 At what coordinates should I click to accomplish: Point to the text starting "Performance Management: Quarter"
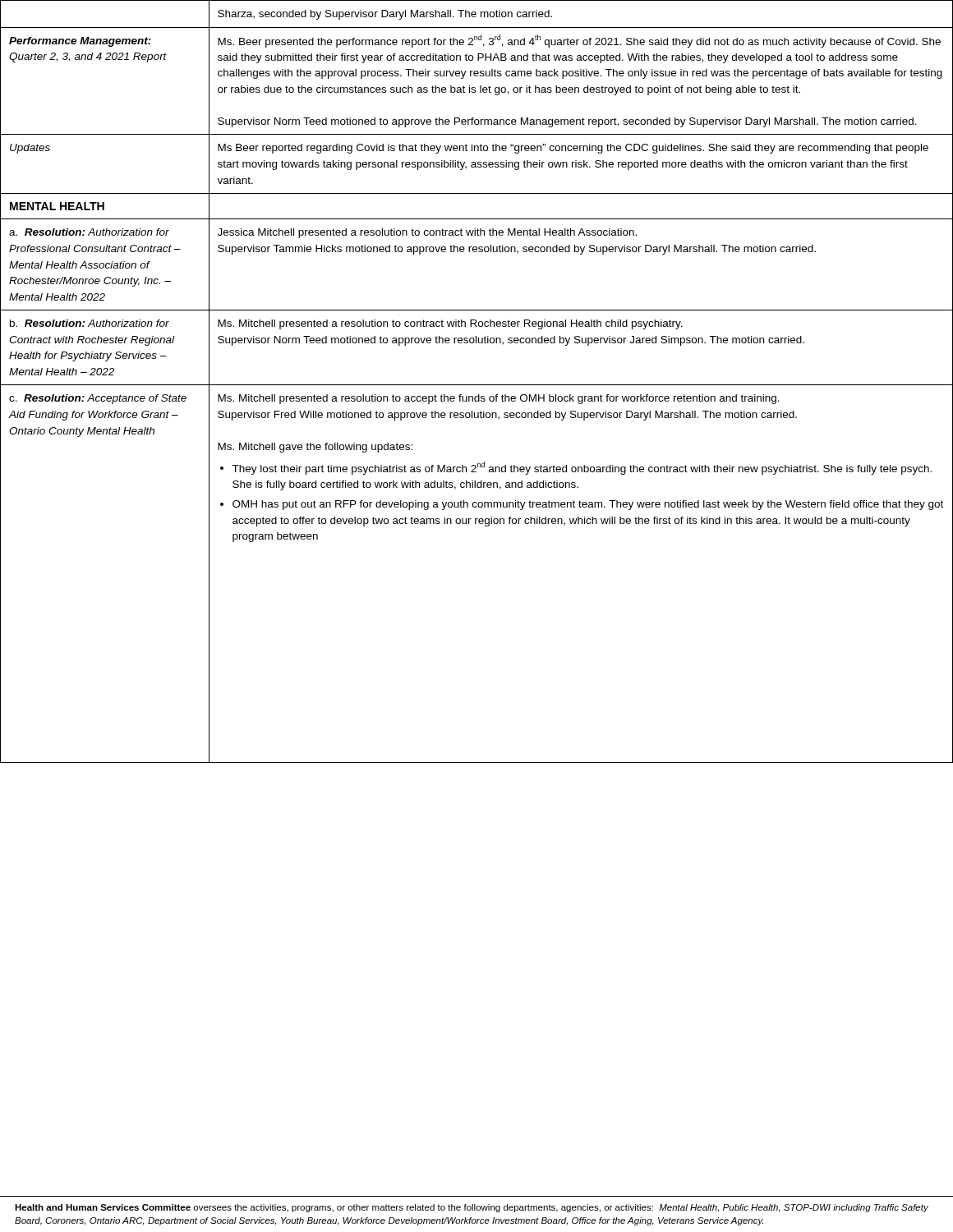tap(88, 48)
